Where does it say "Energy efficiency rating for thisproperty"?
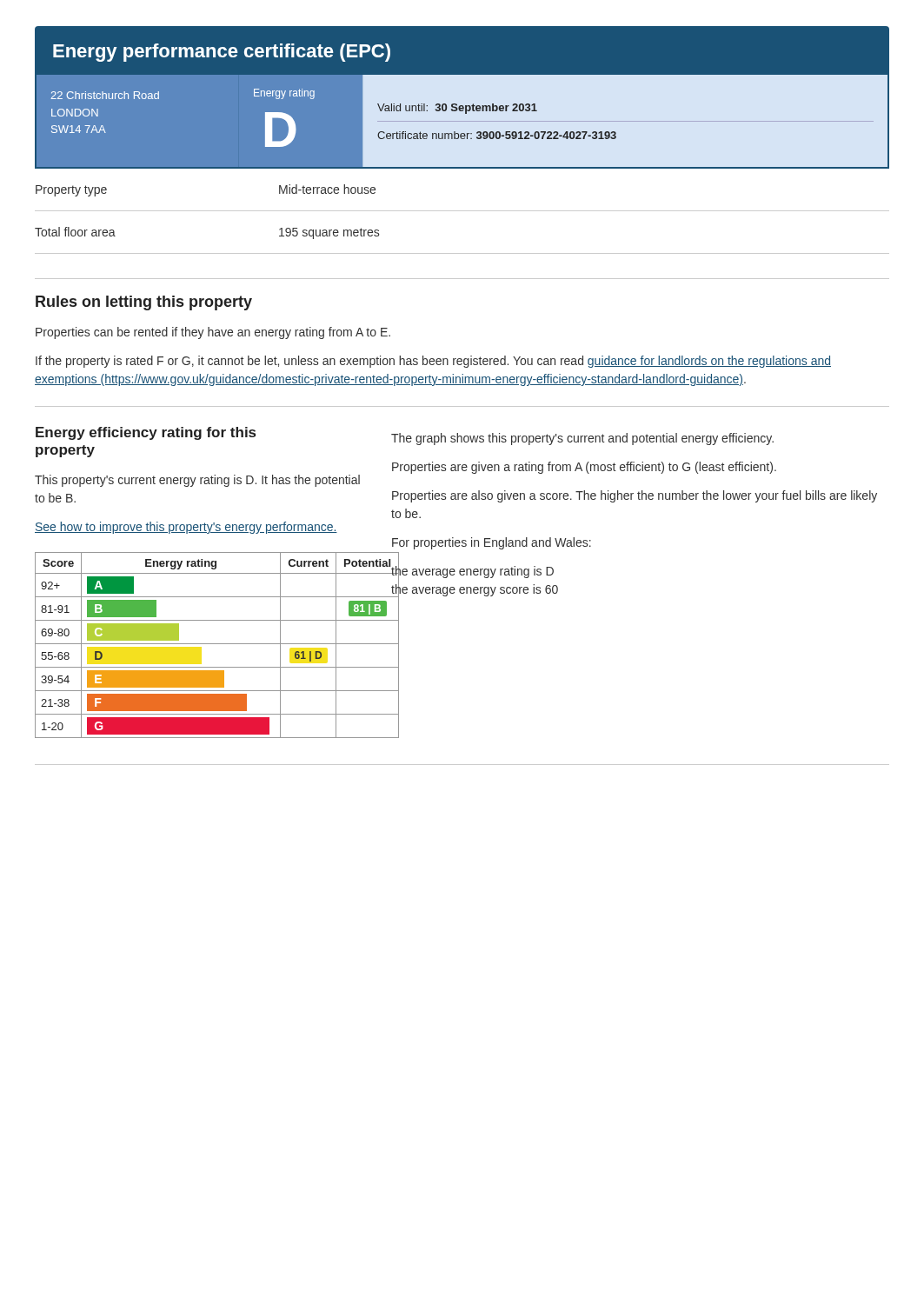 [x=146, y=441]
